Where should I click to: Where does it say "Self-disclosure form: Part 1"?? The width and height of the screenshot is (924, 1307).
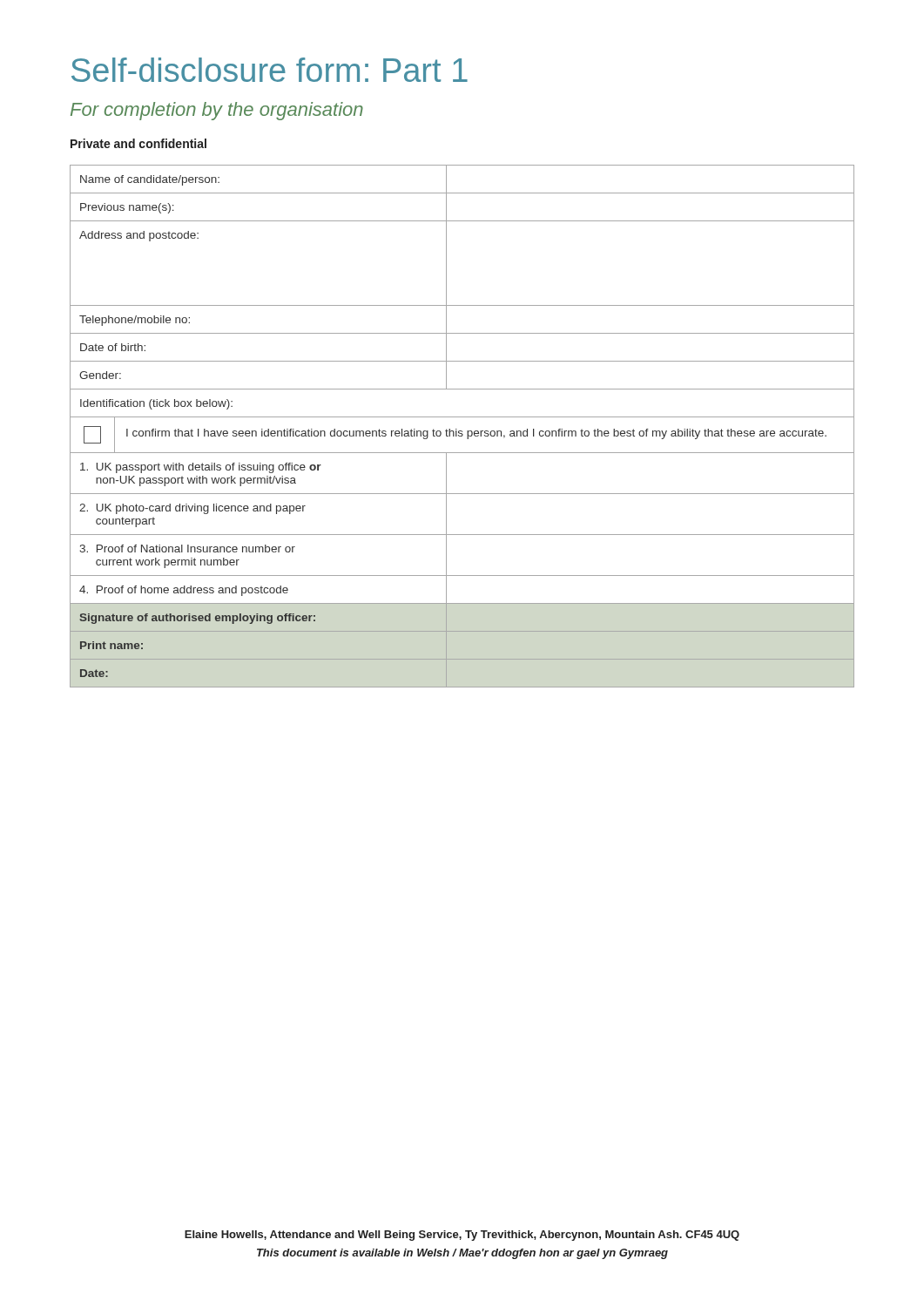(462, 71)
